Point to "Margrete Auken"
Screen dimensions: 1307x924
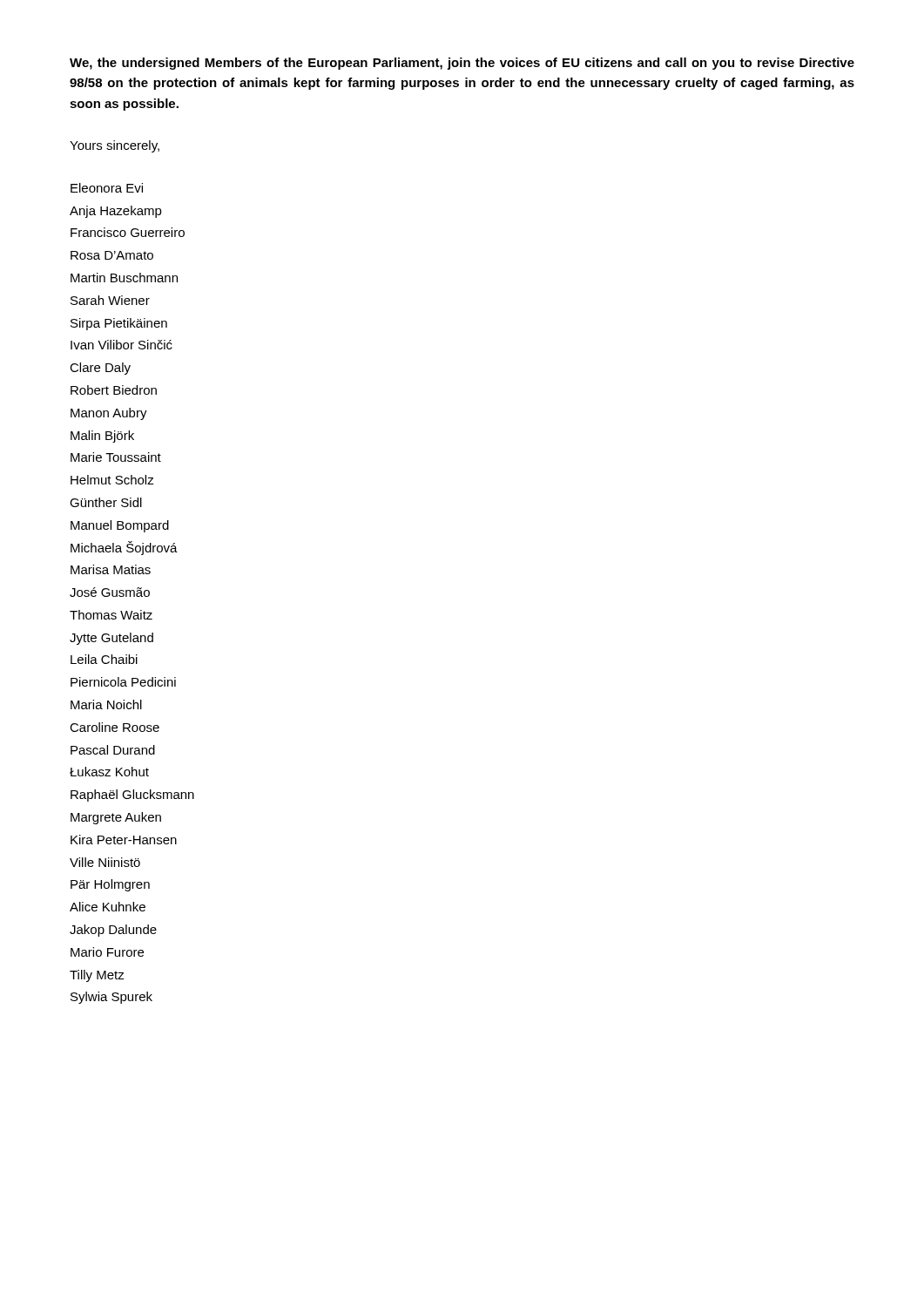[116, 818]
